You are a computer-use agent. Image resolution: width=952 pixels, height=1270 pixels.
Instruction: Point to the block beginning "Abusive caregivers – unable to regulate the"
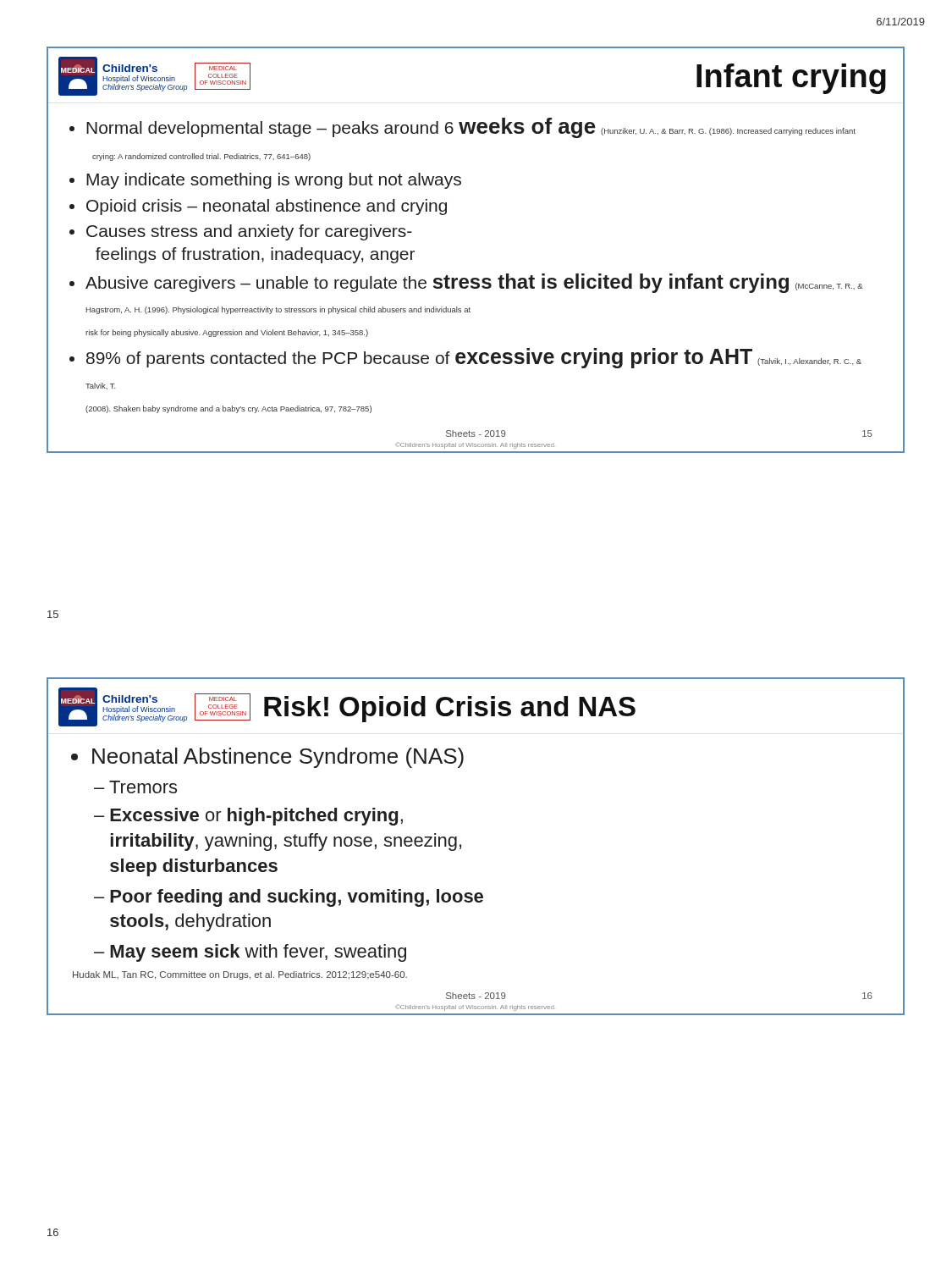[474, 303]
